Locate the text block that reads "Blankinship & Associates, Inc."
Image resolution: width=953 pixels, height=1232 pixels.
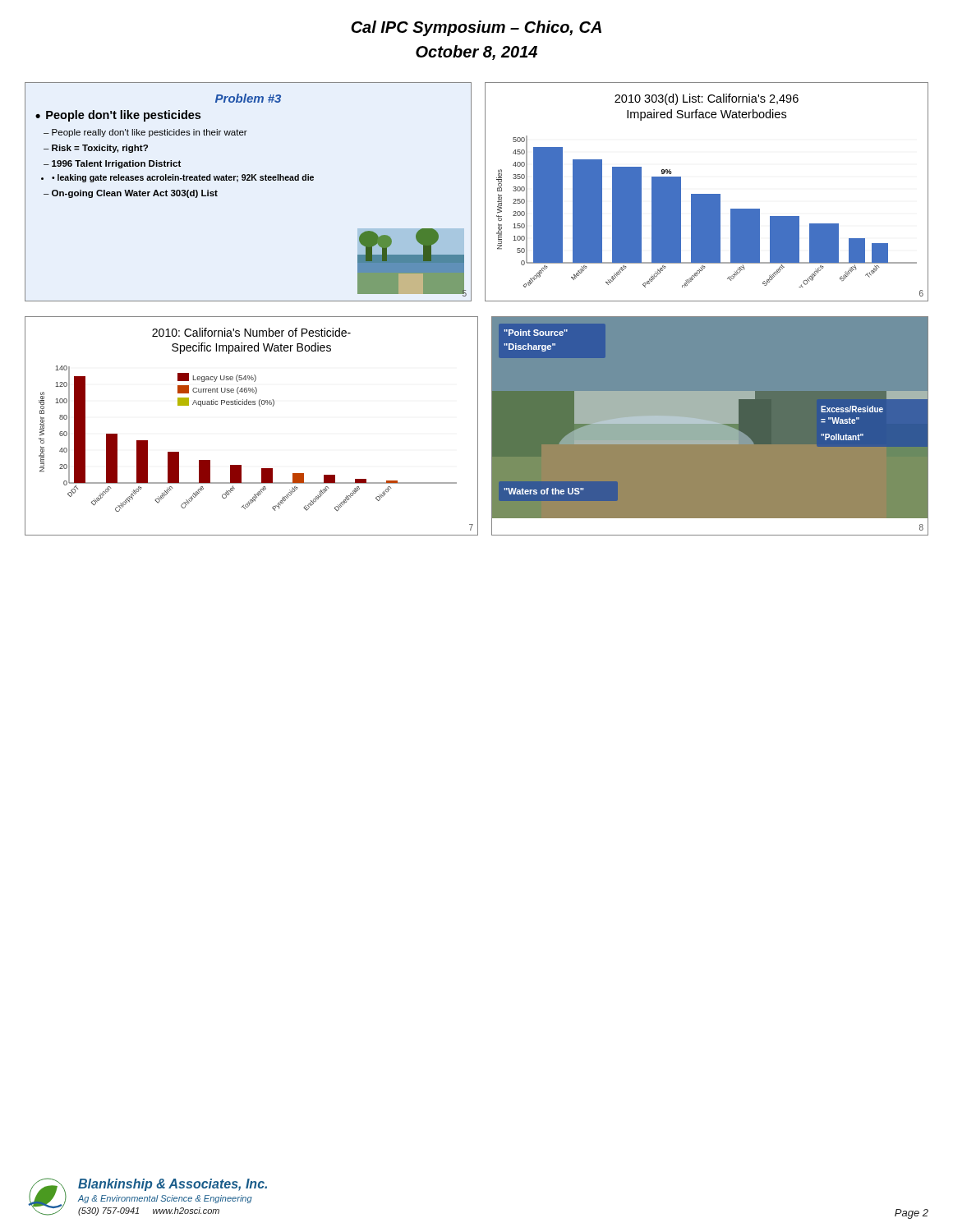(x=146, y=1196)
